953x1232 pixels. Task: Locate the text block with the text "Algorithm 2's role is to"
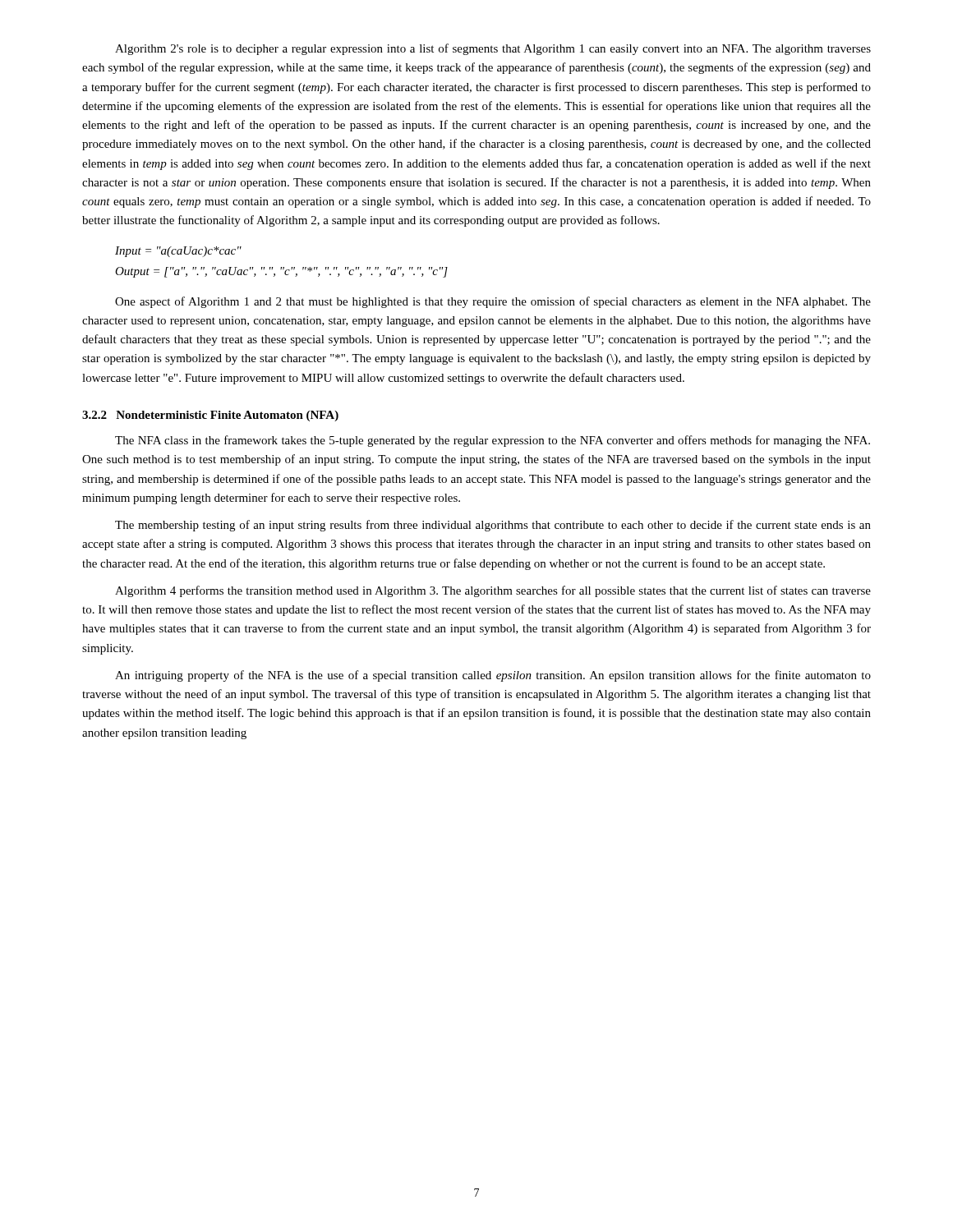point(476,134)
